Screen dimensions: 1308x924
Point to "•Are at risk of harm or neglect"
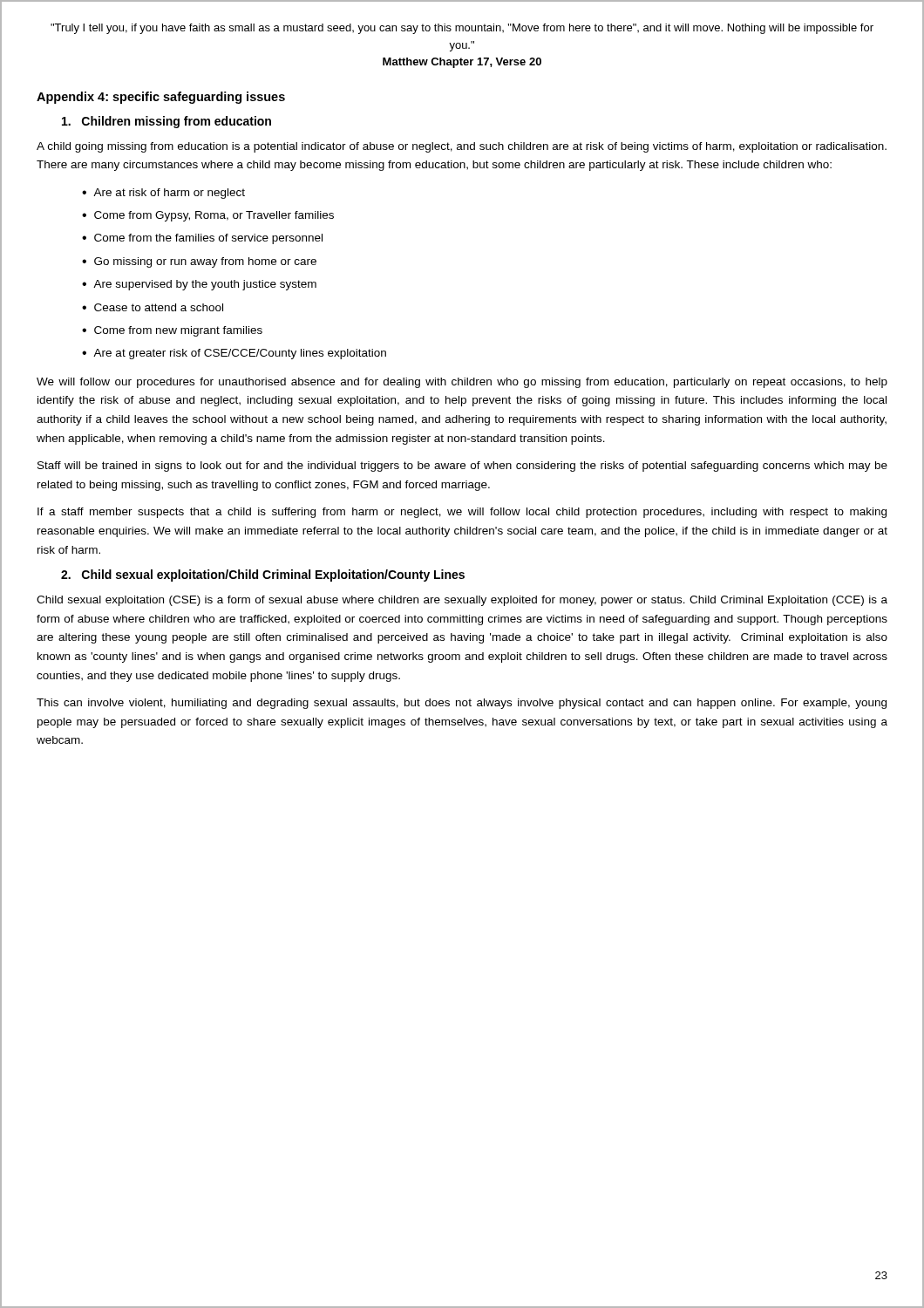click(x=163, y=194)
